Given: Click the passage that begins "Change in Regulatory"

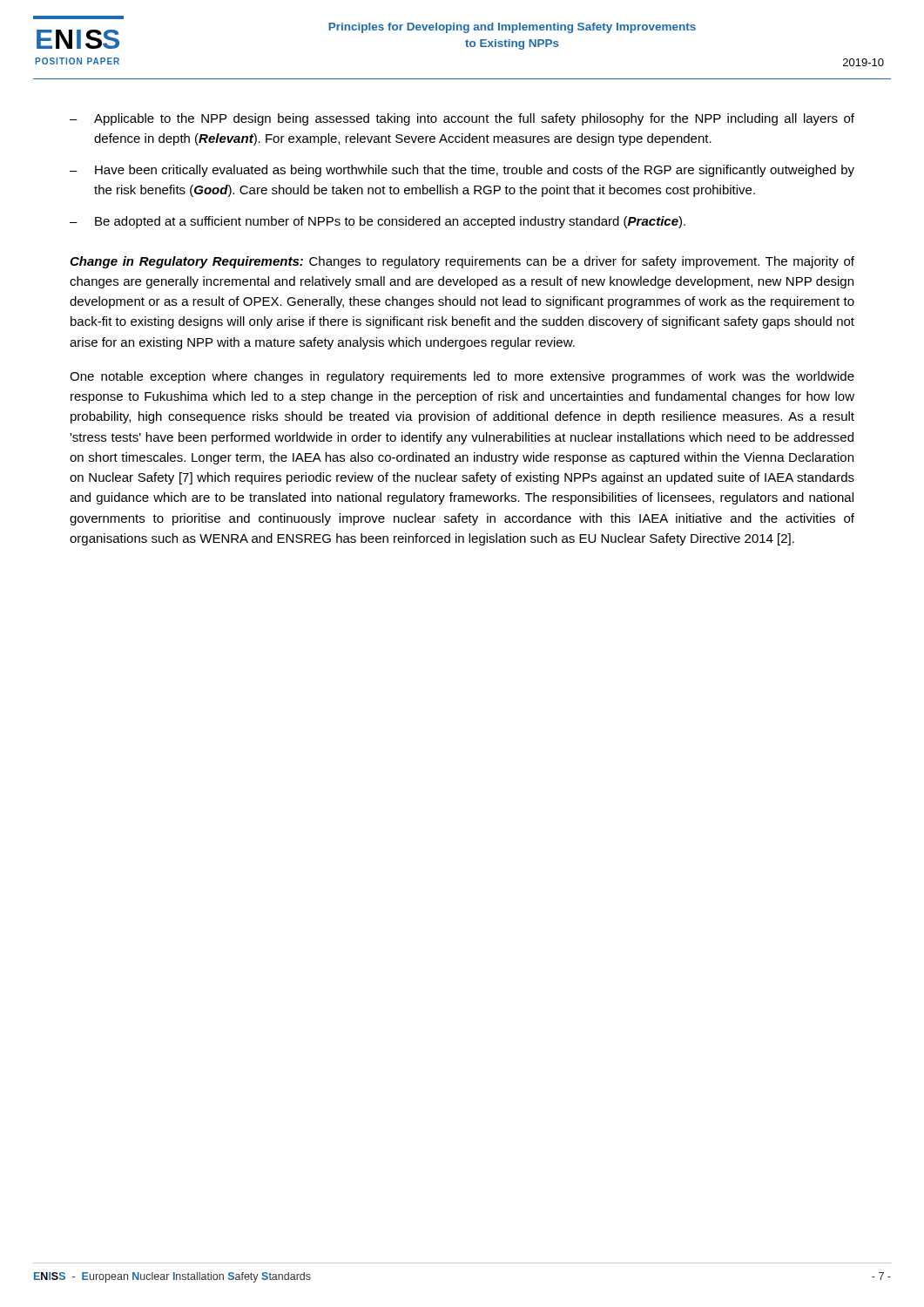Looking at the screenshot, I should coord(462,301).
